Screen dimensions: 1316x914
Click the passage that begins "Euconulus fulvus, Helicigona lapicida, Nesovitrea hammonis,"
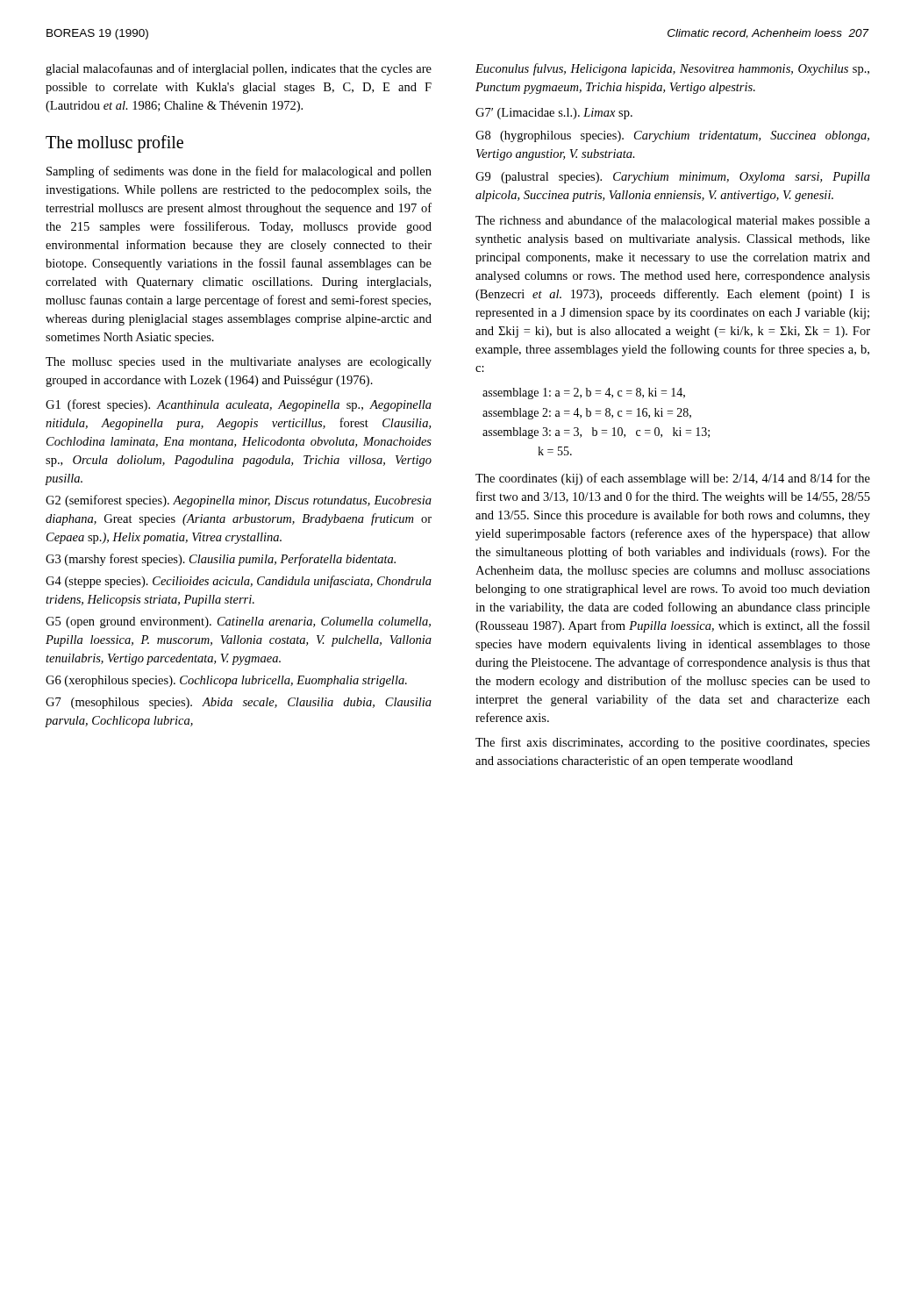(673, 78)
